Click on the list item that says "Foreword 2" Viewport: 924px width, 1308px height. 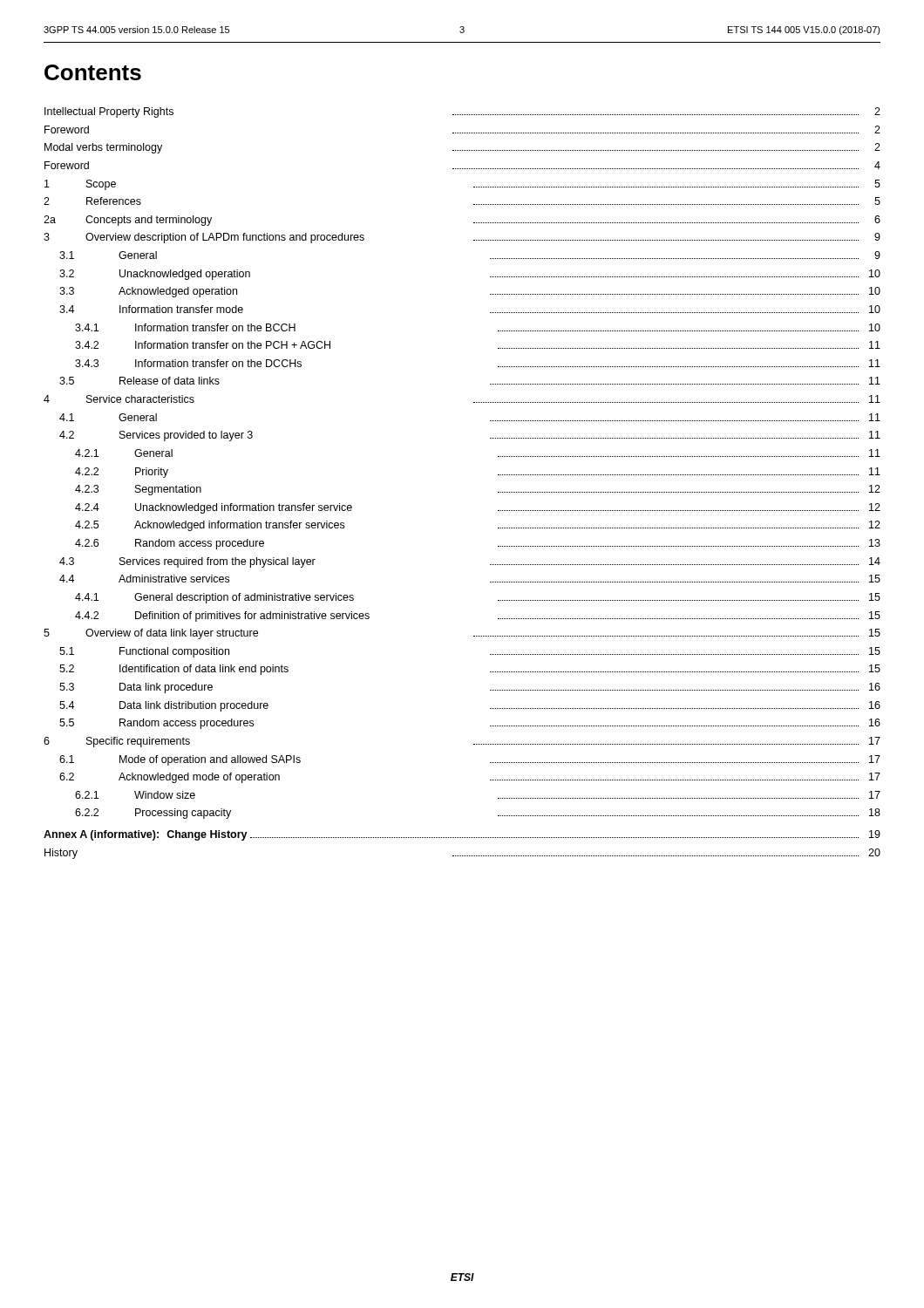(x=462, y=130)
